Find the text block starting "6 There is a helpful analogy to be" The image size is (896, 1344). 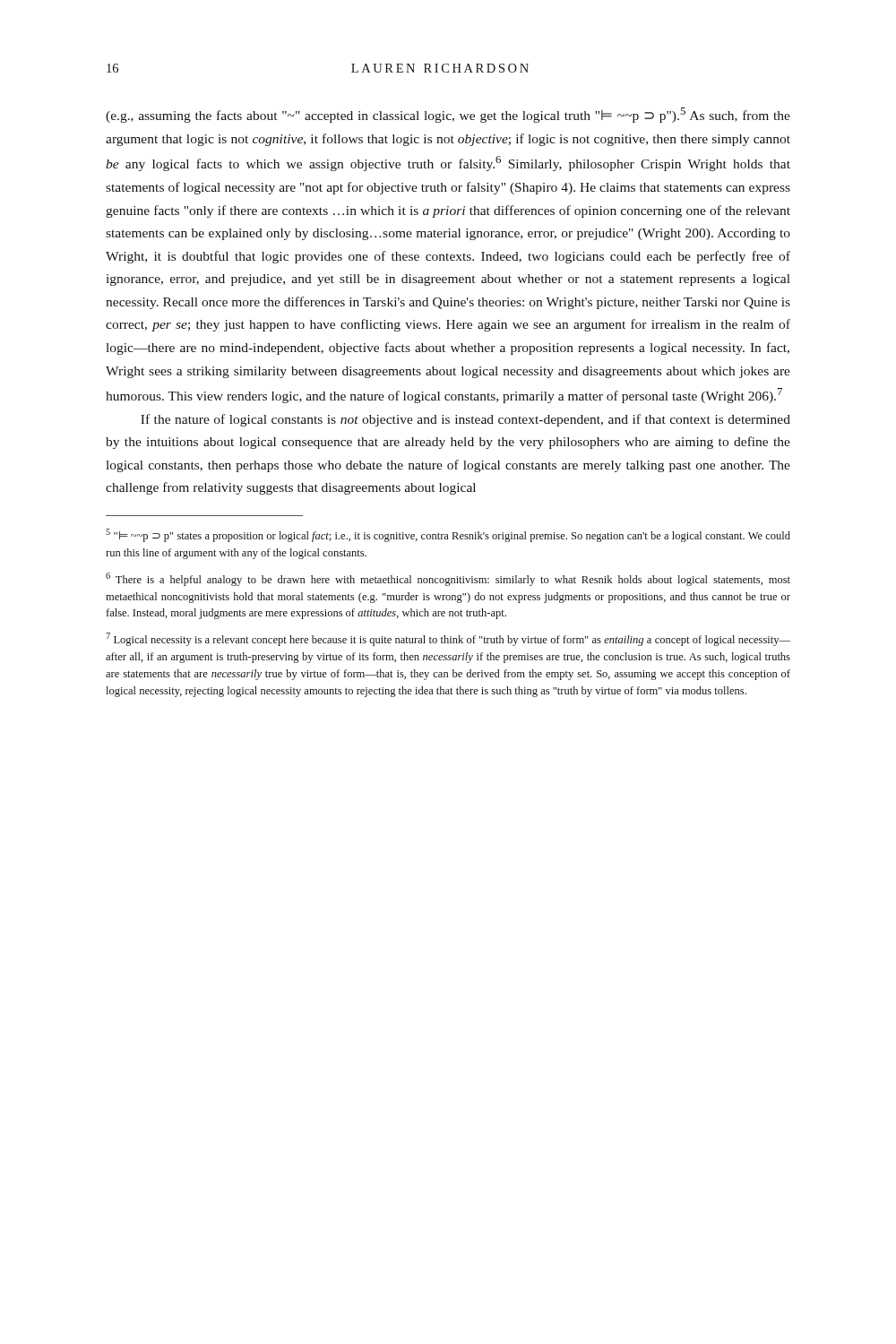point(448,595)
